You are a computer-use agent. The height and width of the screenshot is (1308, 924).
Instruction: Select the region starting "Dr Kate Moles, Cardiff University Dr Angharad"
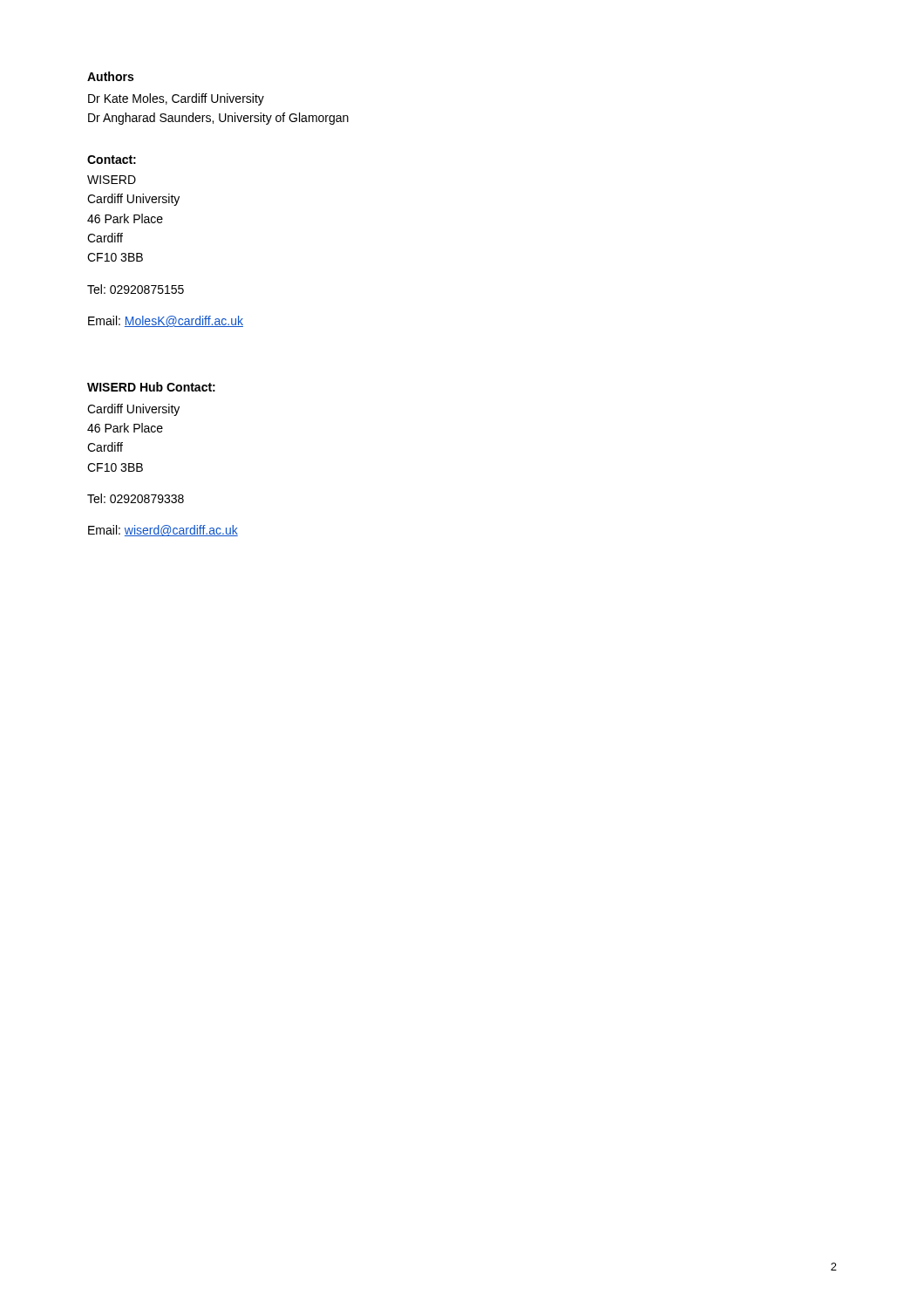click(x=218, y=108)
